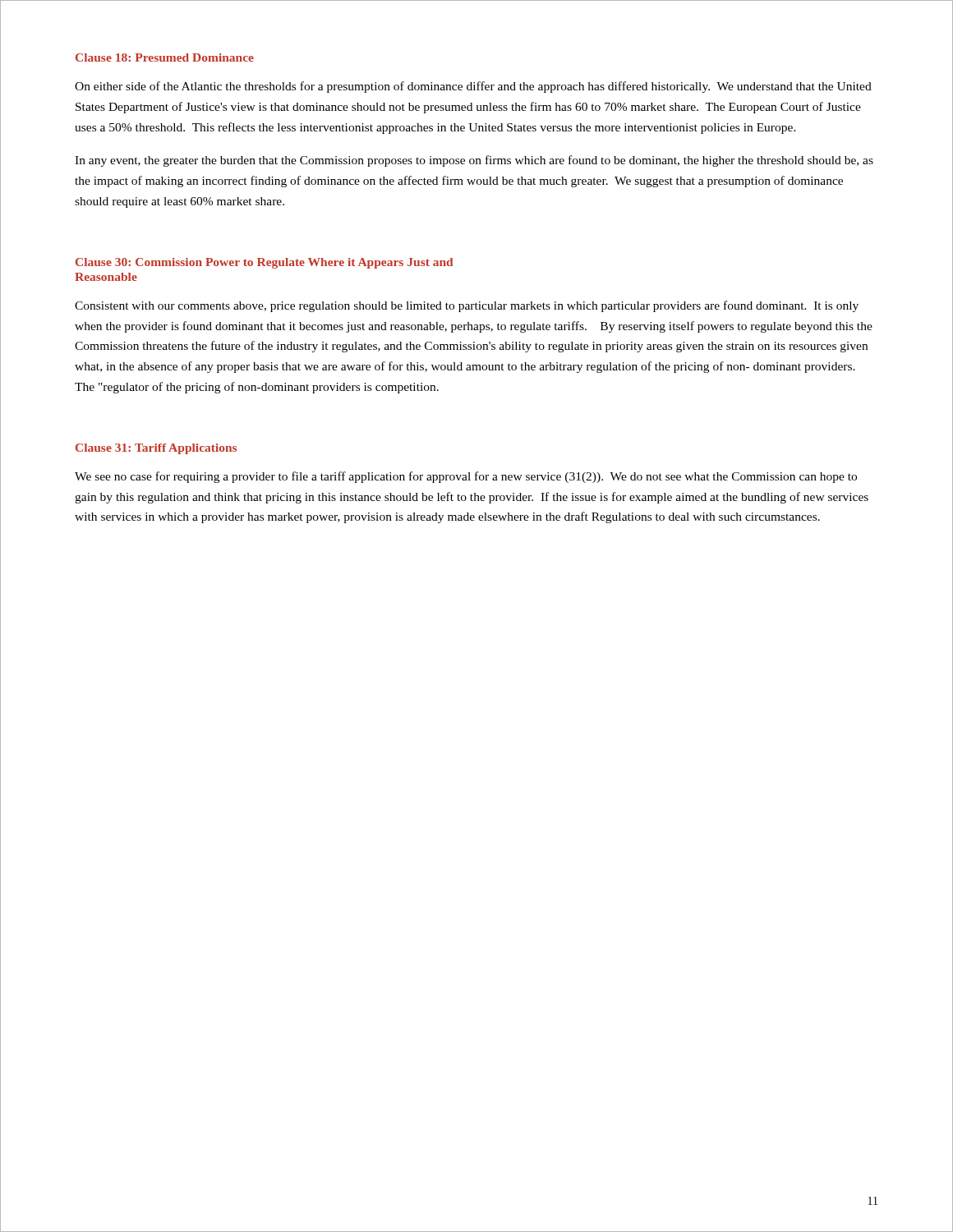The height and width of the screenshot is (1232, 953).
Task: Click on the passage starting "Clause 30: Commission Power to Regulate Where it"
Action: click(264, 269)
